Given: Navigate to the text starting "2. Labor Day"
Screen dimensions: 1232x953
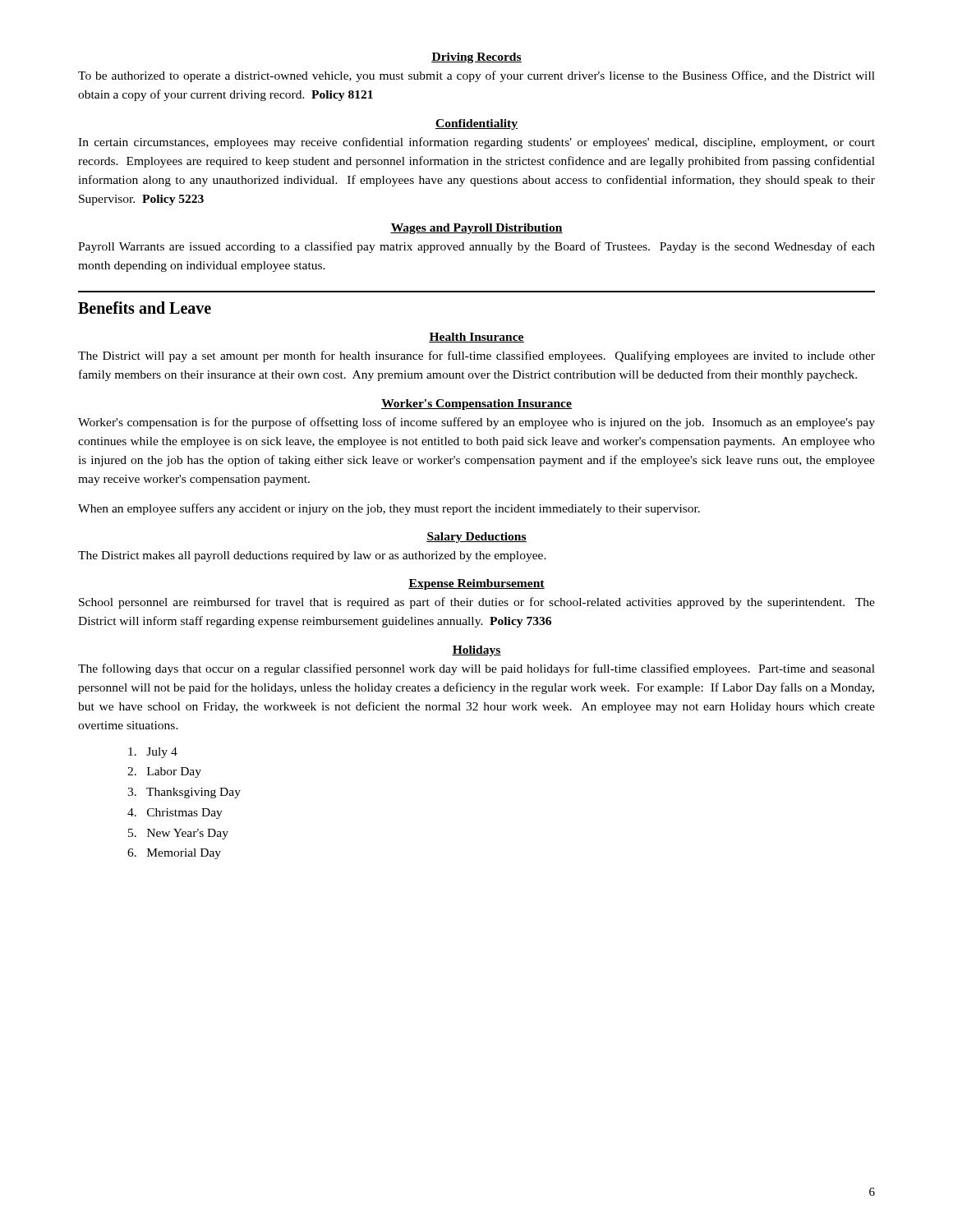Looking at the screenshot, I should coord(164,771).
